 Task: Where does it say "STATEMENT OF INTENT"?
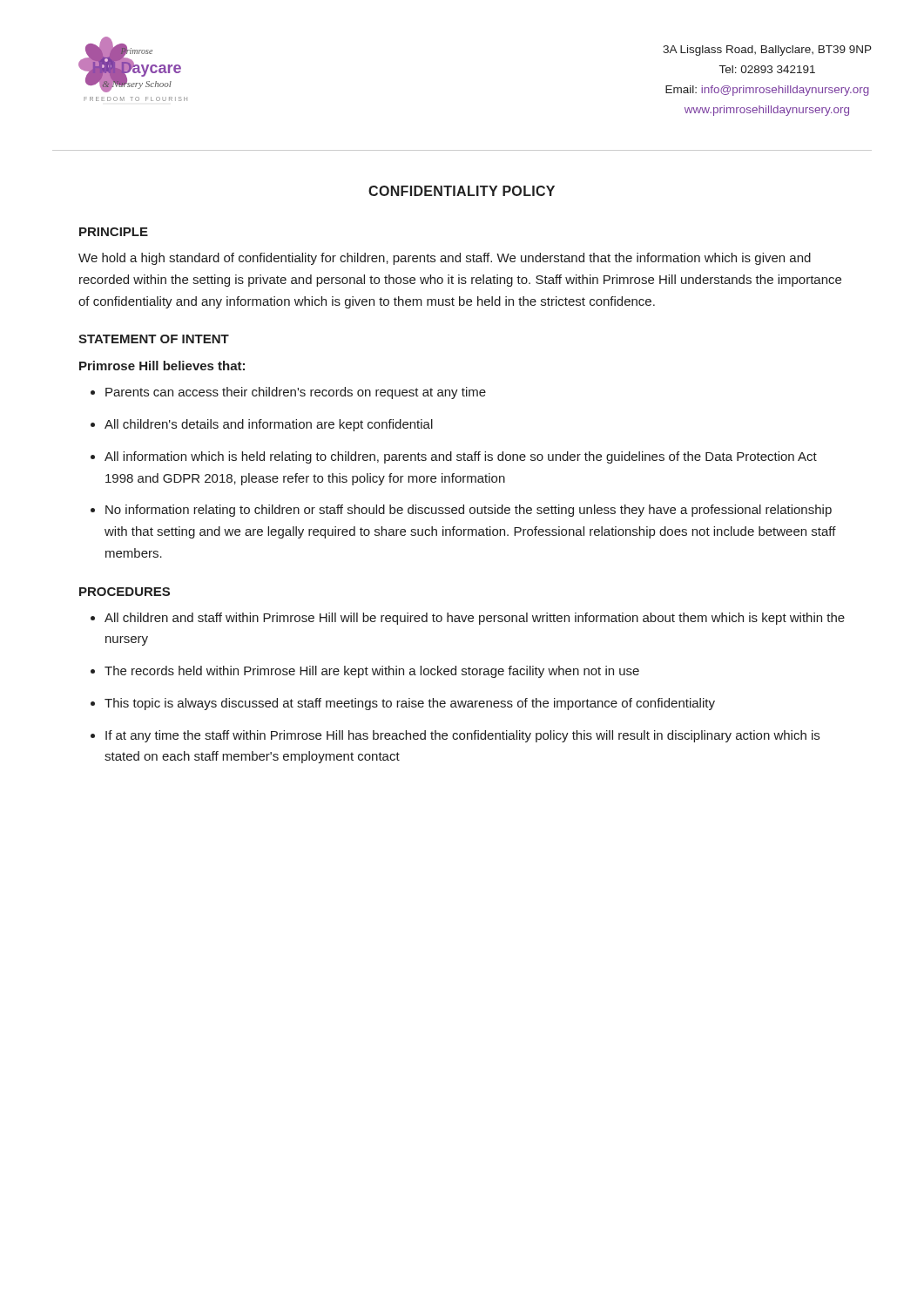tap(154, 339)
